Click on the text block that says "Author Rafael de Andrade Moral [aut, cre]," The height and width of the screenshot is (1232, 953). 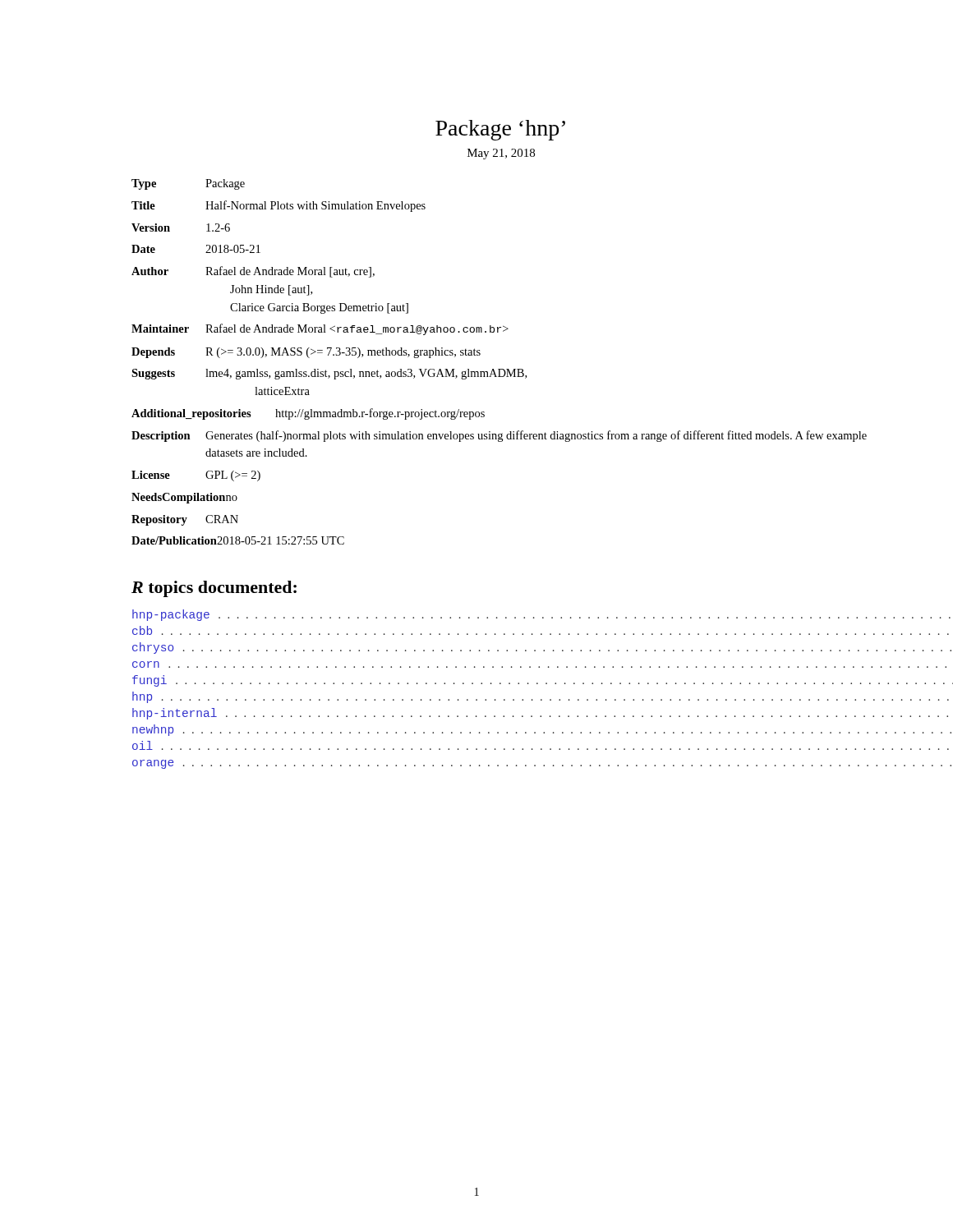[253, 272]
